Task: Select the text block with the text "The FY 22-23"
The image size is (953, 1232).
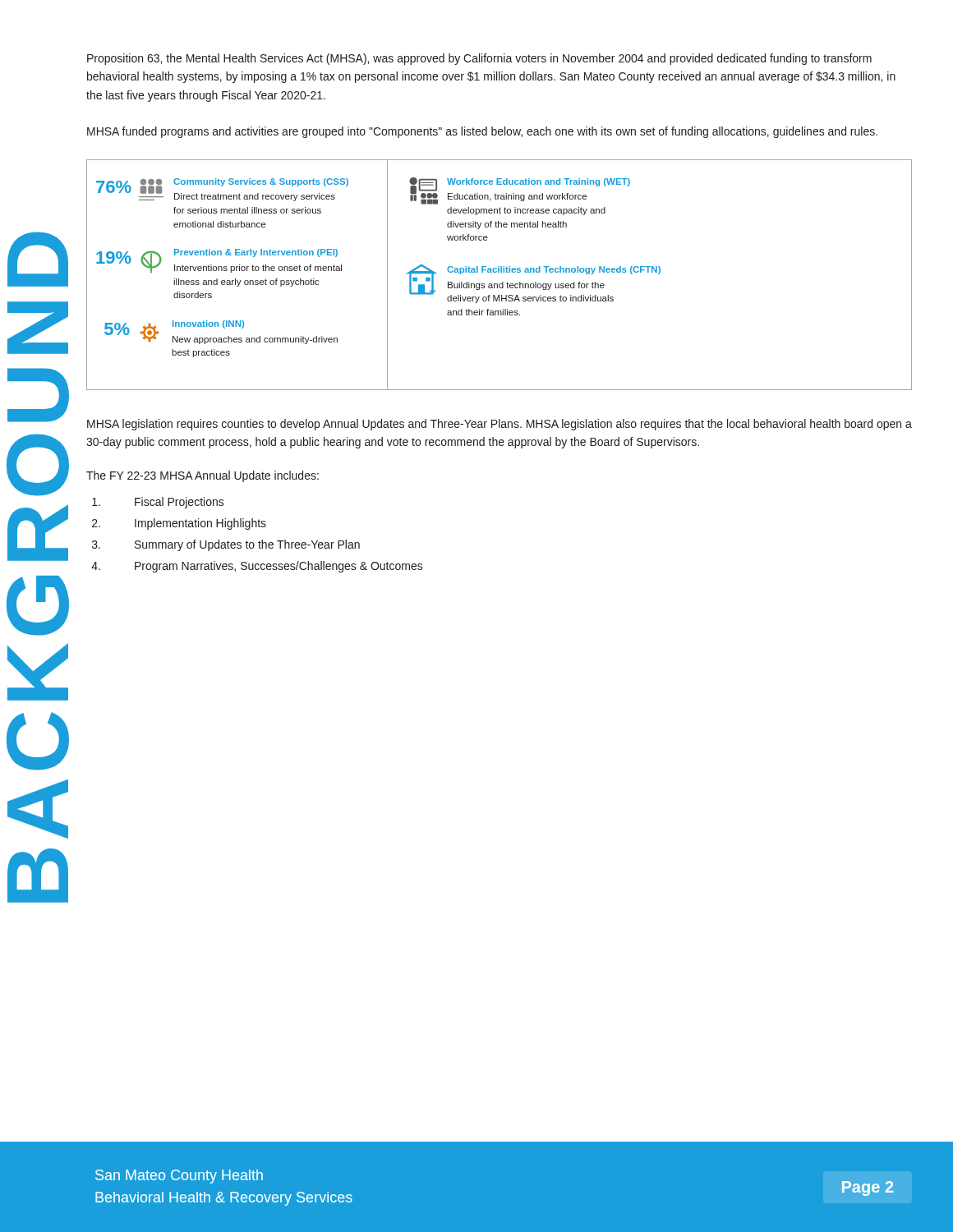Action: pos(203,475)
